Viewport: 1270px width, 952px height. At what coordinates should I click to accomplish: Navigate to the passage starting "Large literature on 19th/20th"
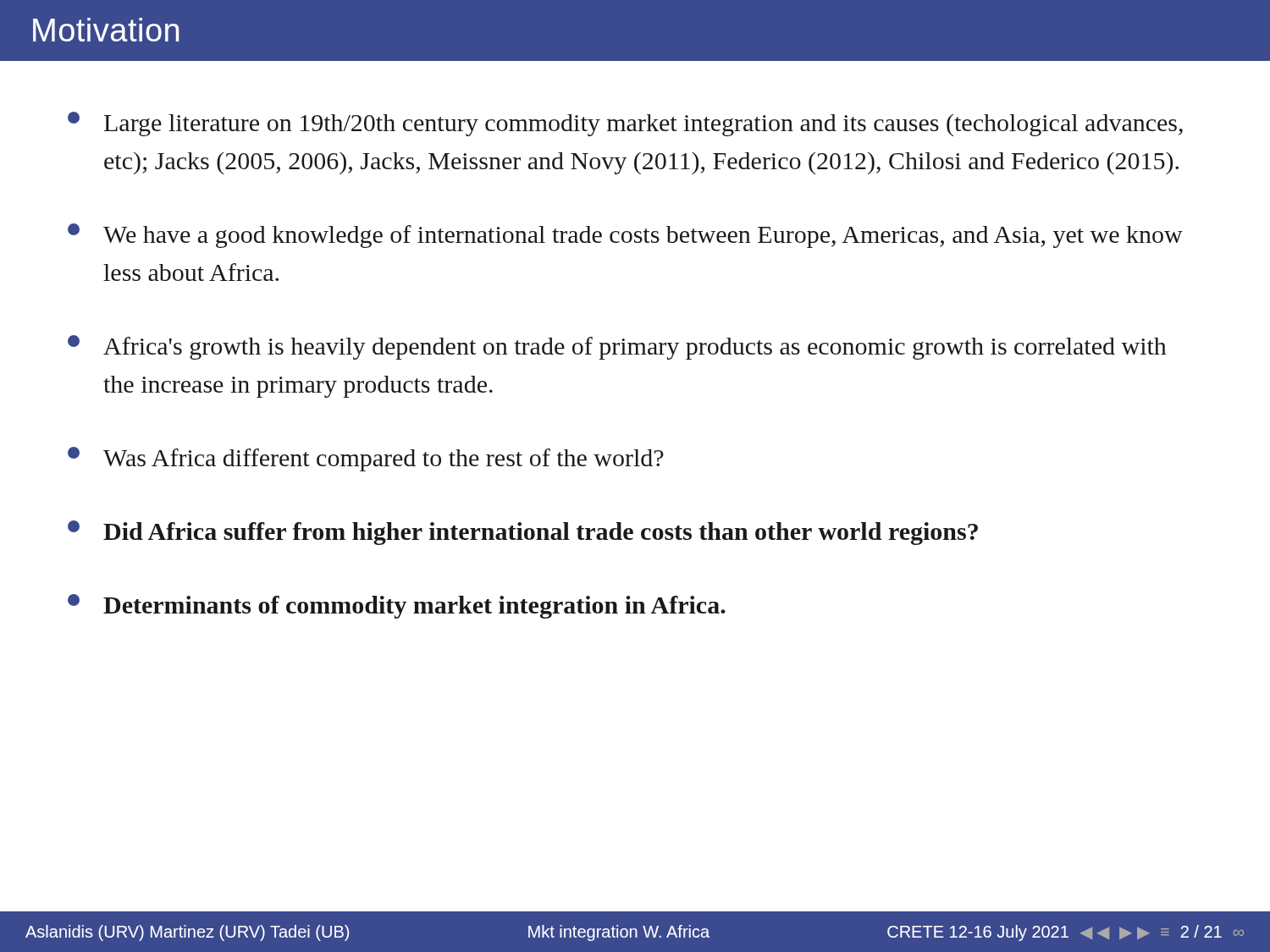point(635,141)
